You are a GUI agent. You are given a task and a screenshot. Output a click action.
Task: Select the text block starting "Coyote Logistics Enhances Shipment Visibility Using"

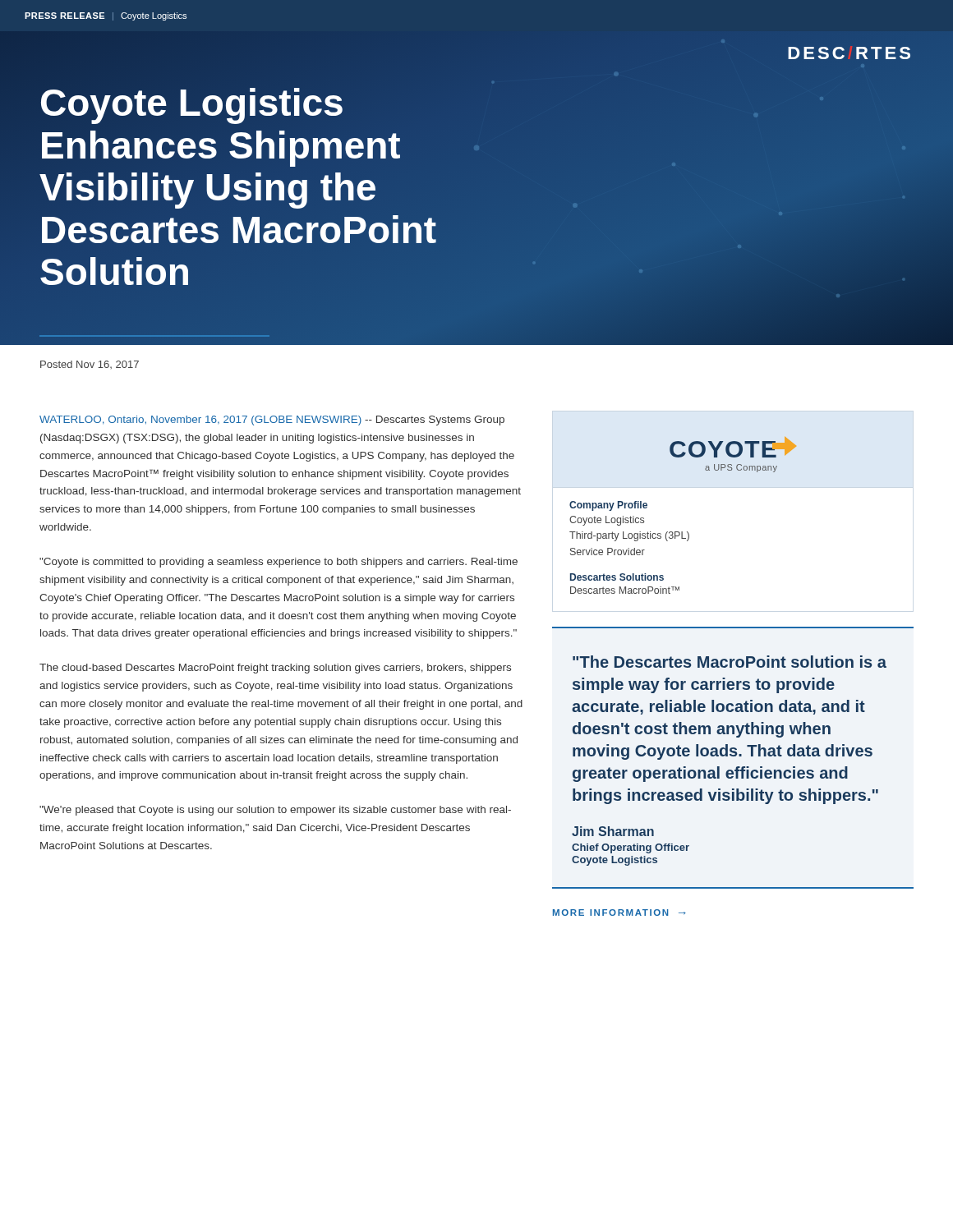pyautogui.click(x=286, y=188)
